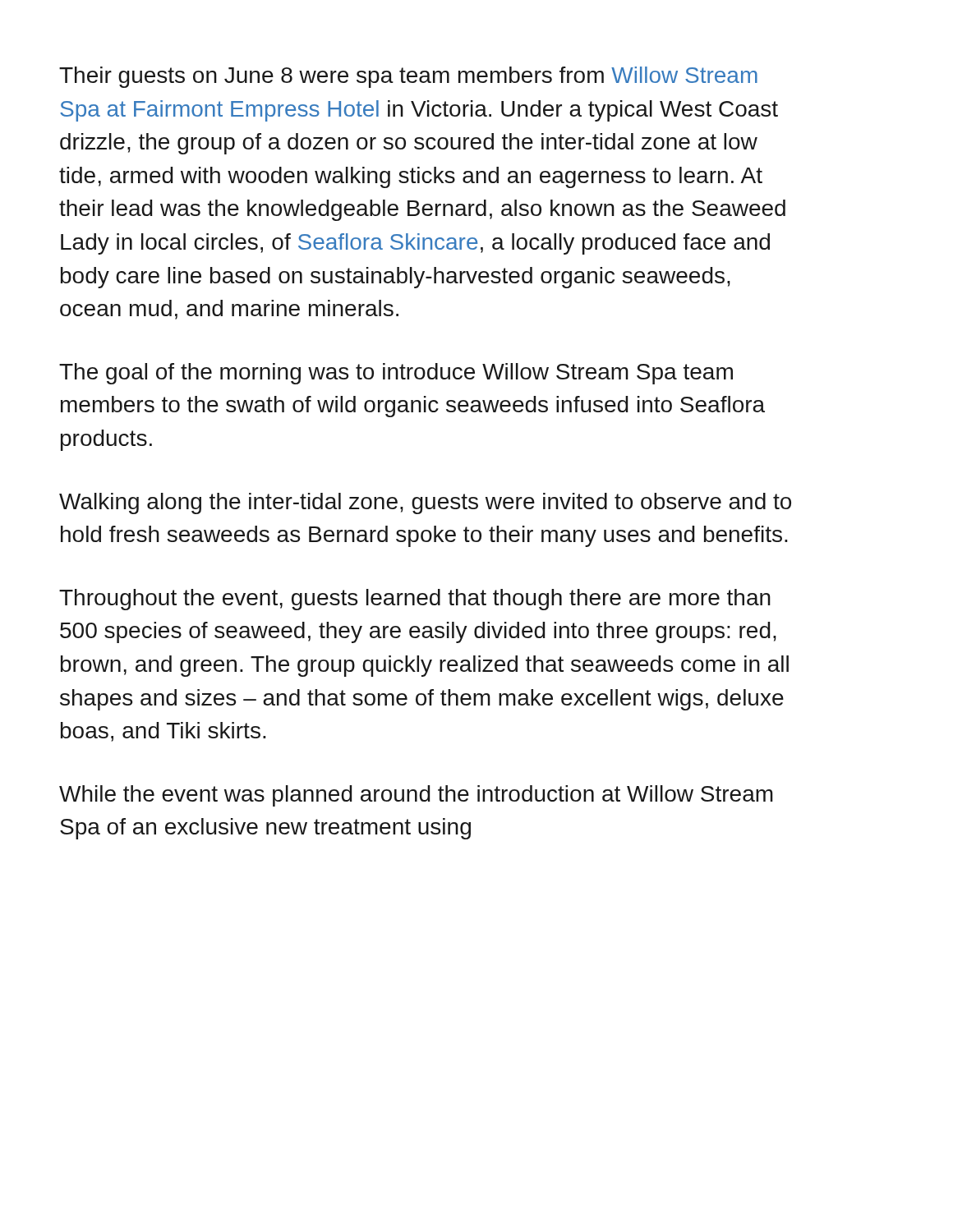Where is the passage that starts "The goal of"?
The width and height of the screenshot is (953, 1232).
click(412, 405)
